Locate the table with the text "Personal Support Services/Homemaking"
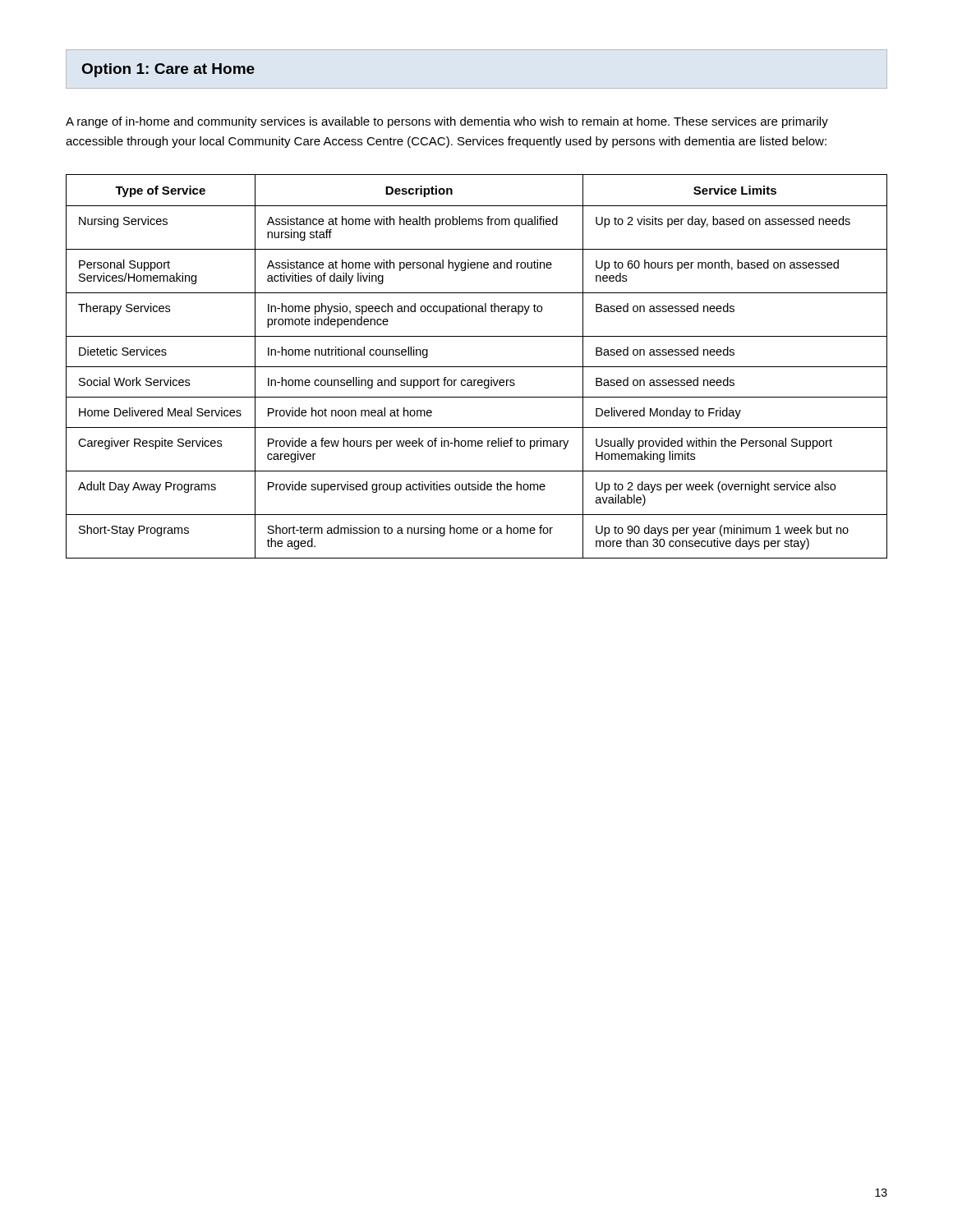 [x=476, y=366]
